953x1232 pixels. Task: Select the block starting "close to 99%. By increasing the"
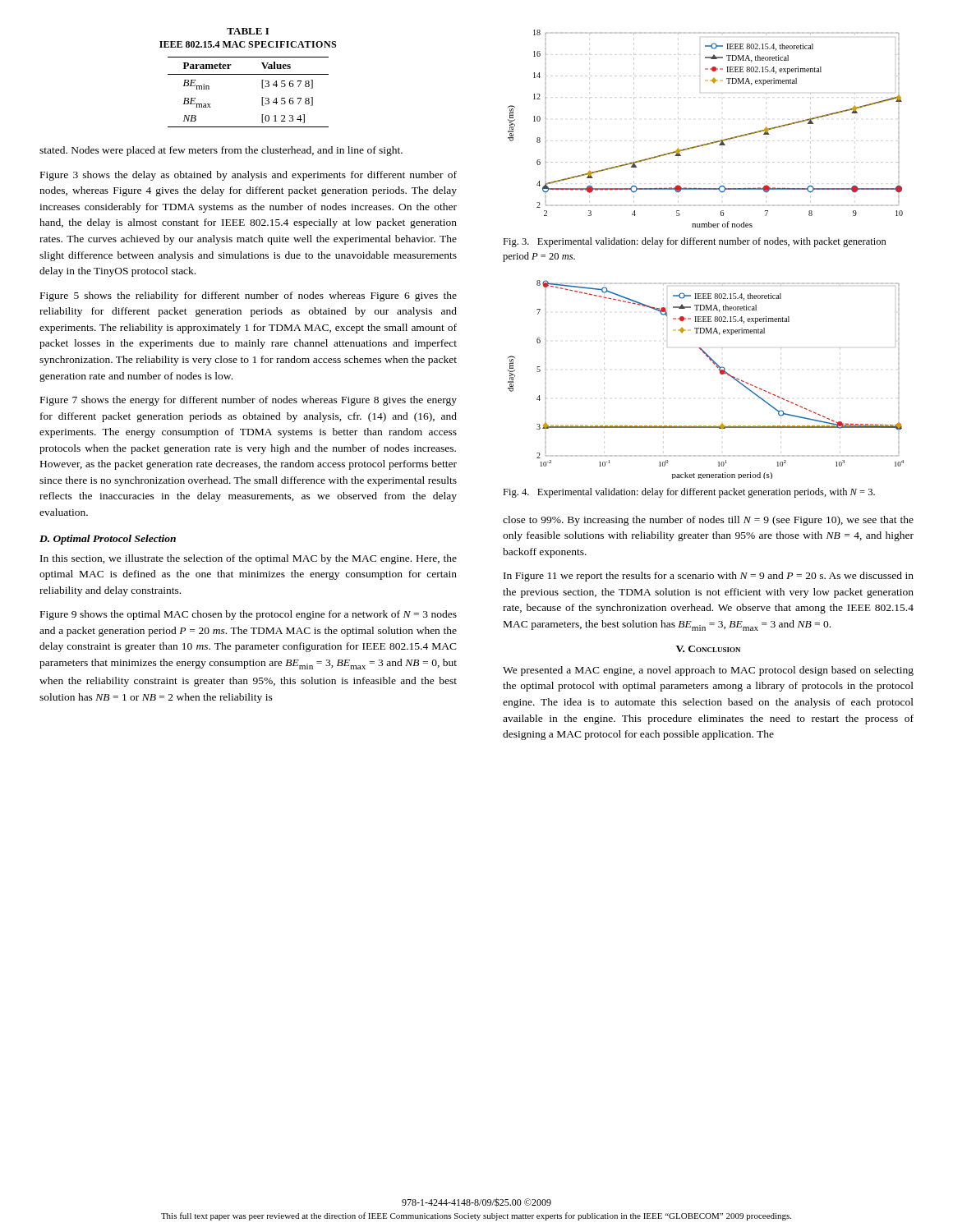coord(708,535)
